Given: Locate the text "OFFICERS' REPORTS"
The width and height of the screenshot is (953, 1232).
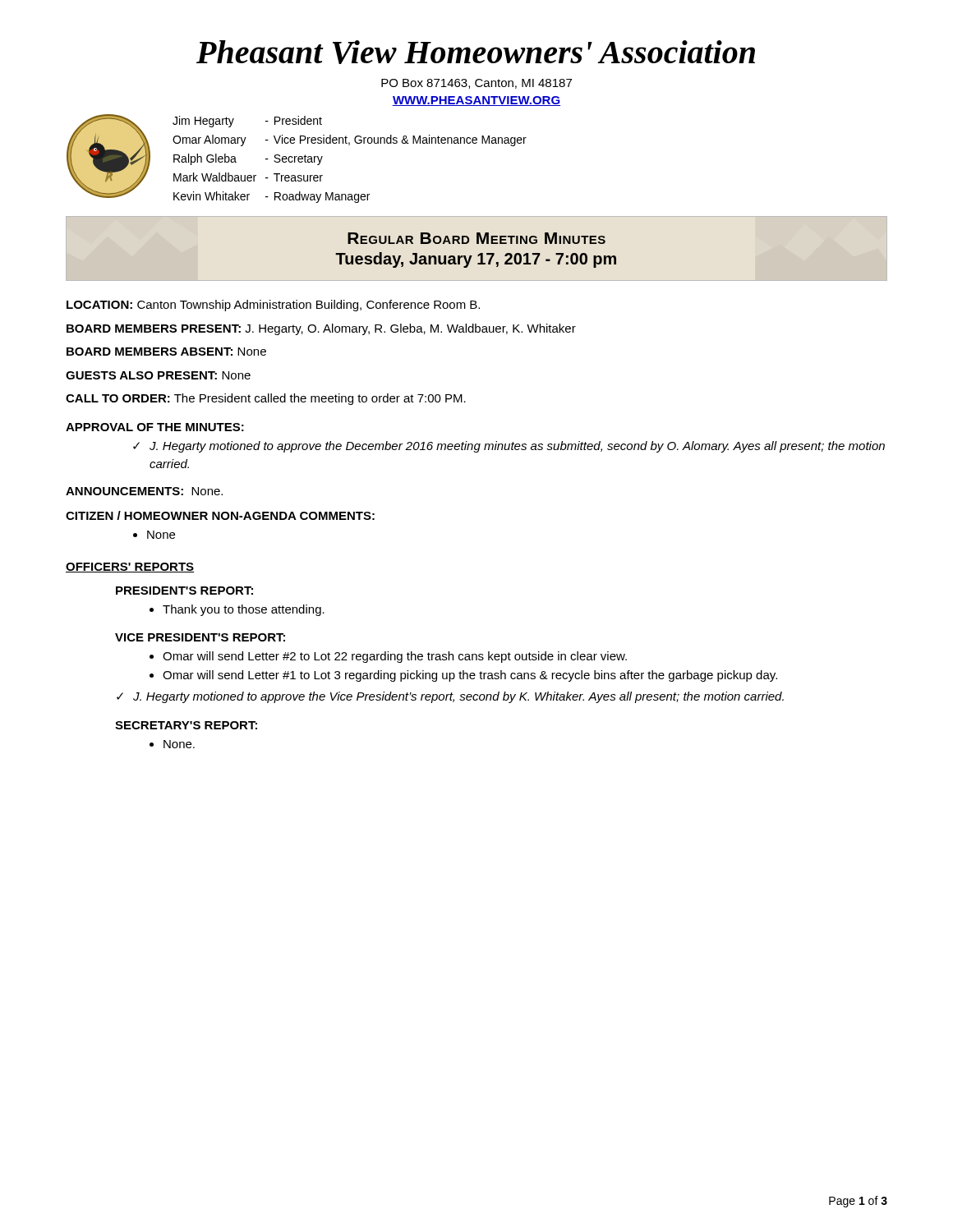Looking at the screenshot, I should pyautogui.click(x=130, y=566).
